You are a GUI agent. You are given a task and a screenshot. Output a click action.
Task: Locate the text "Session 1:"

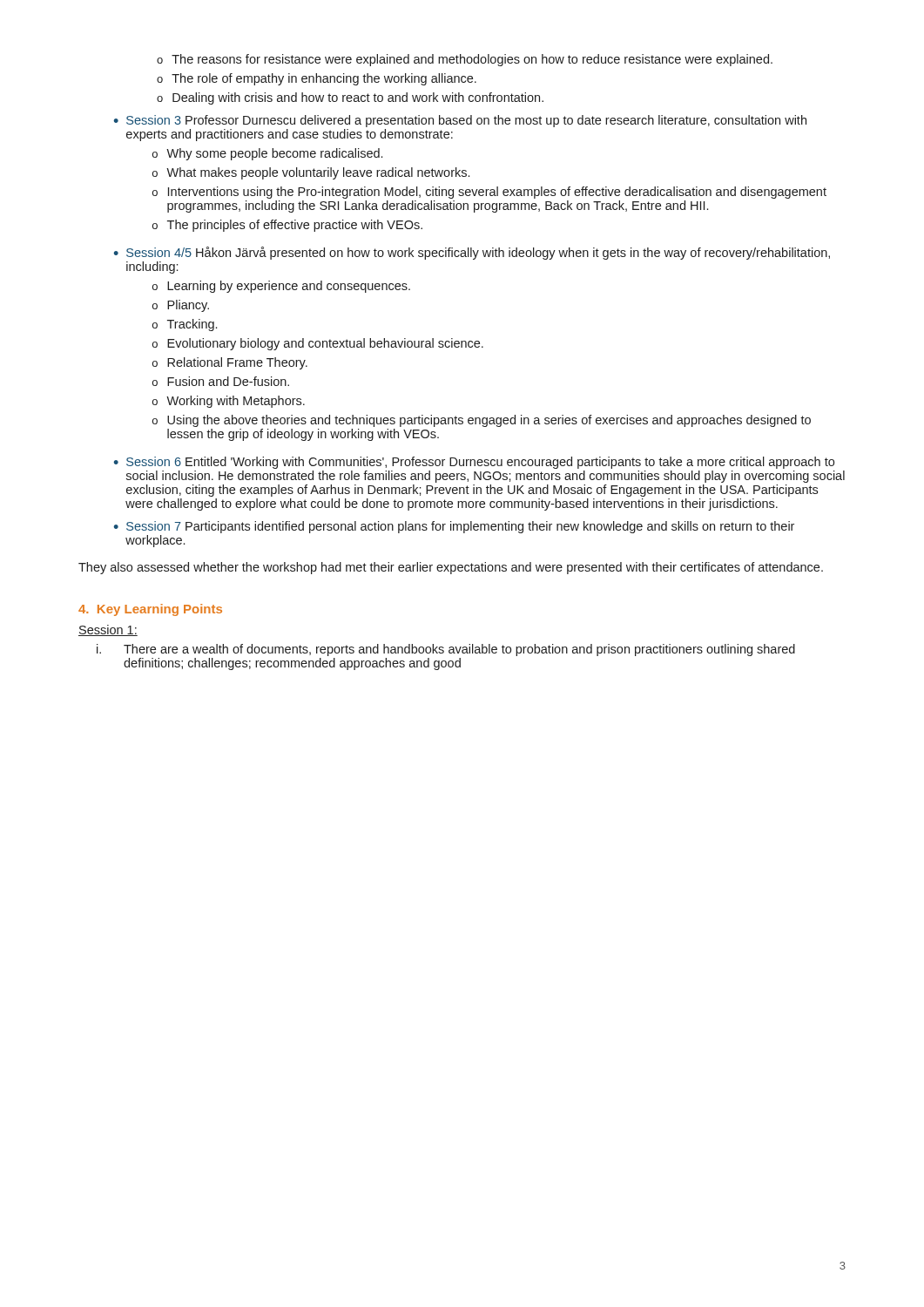108,630
